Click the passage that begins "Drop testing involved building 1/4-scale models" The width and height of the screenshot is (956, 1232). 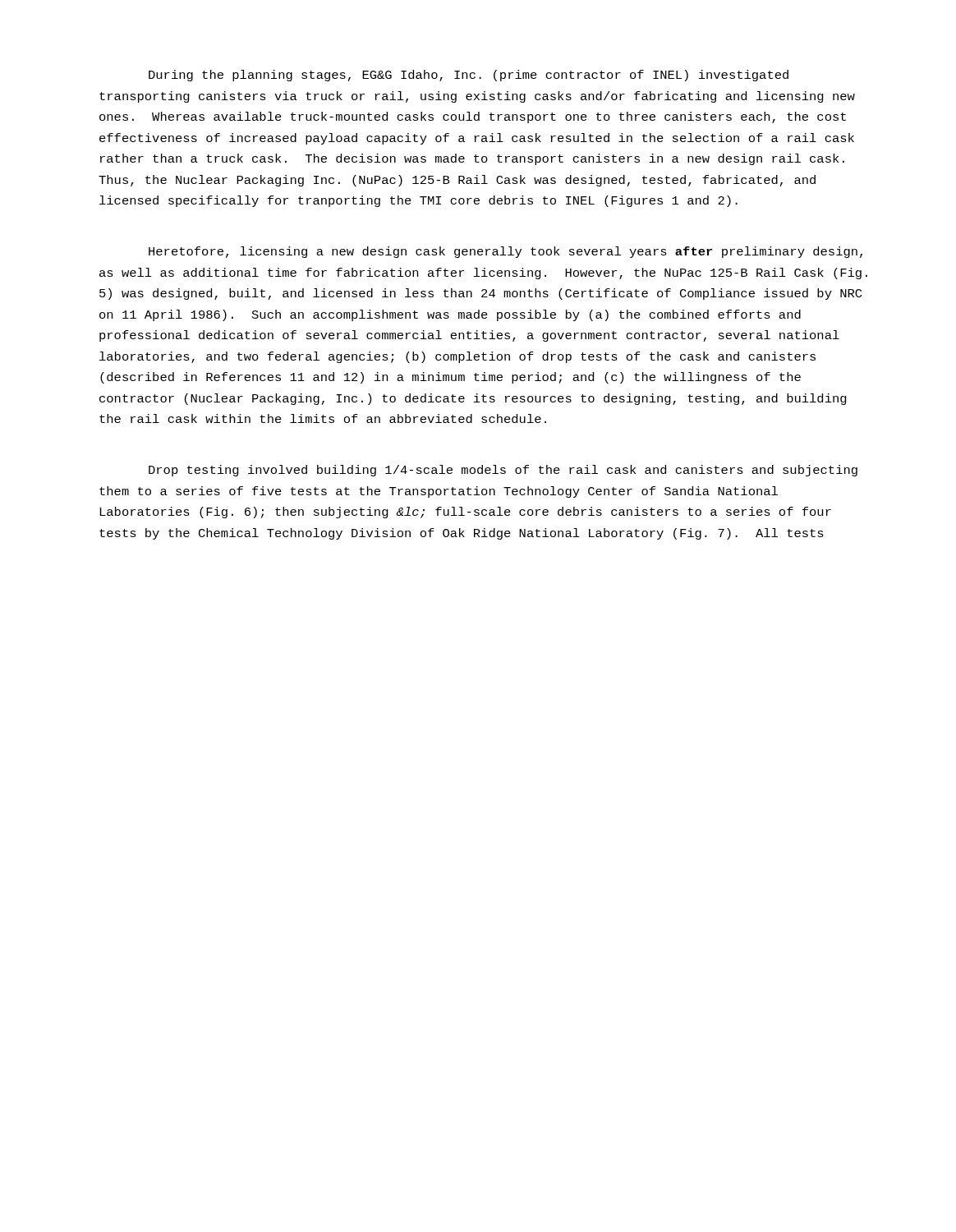point(486,503)
